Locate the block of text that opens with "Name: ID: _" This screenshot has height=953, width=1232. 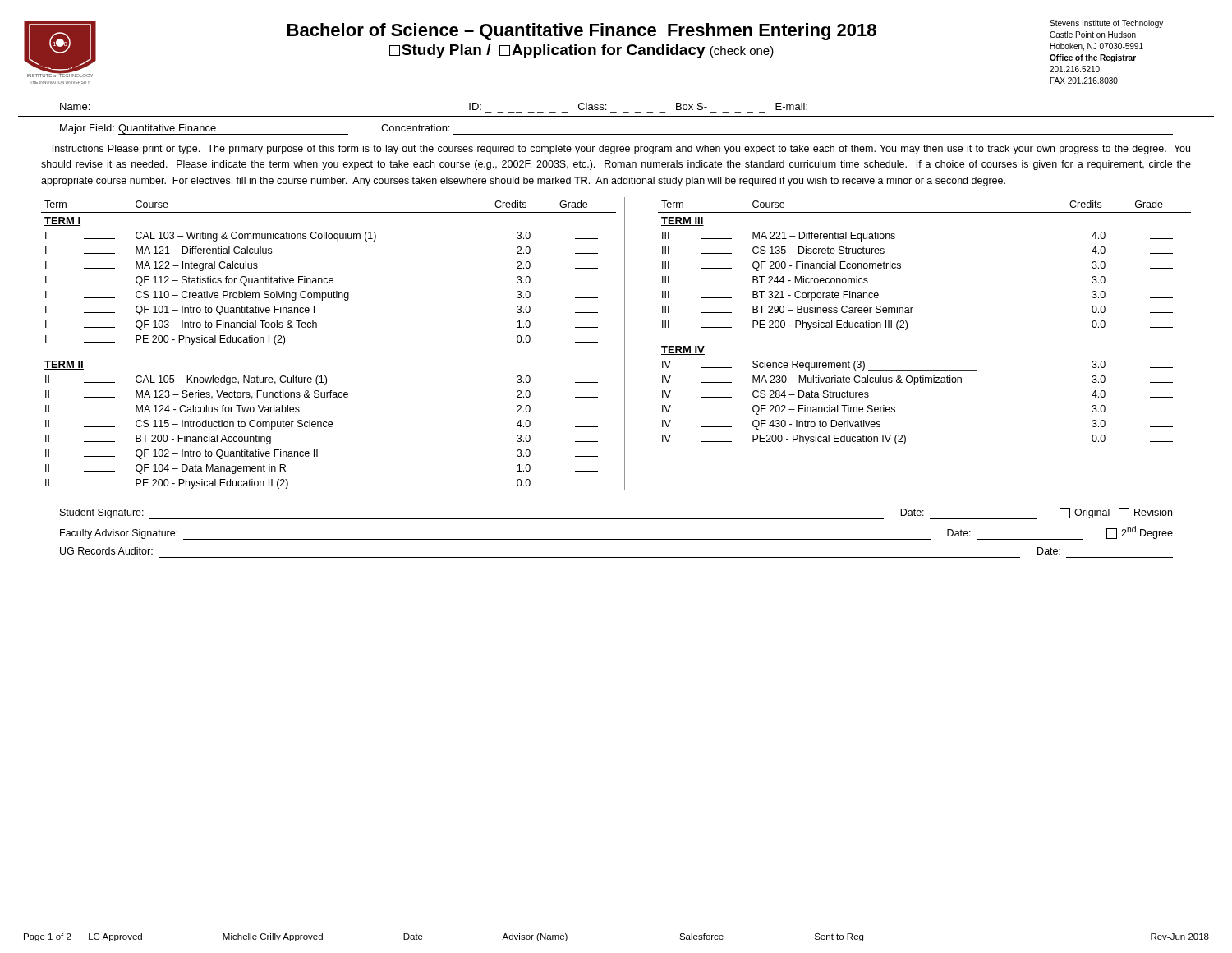pos(616,107)
